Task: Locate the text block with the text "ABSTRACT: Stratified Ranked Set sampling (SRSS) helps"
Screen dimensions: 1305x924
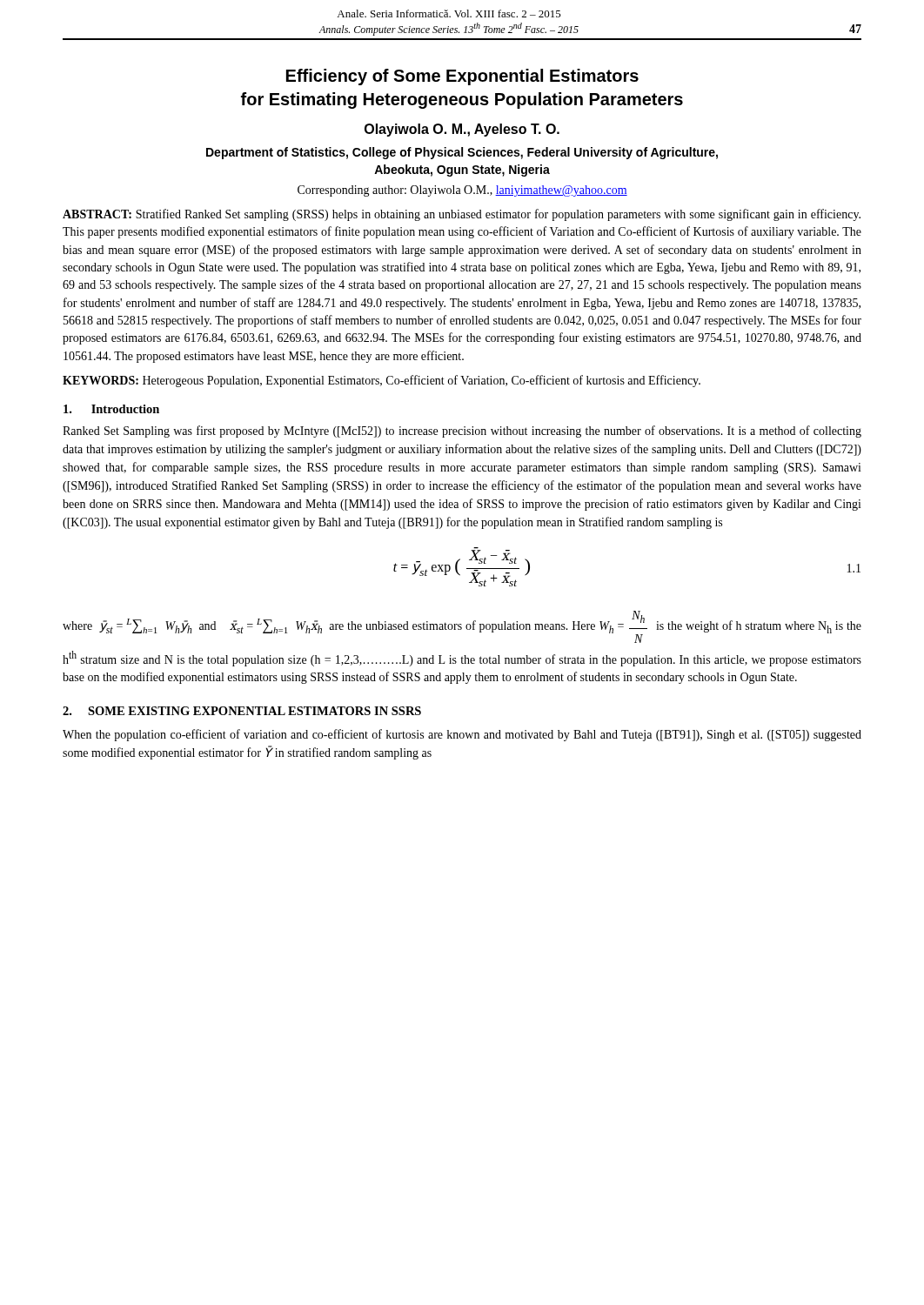Action: [x=462, y=285]
